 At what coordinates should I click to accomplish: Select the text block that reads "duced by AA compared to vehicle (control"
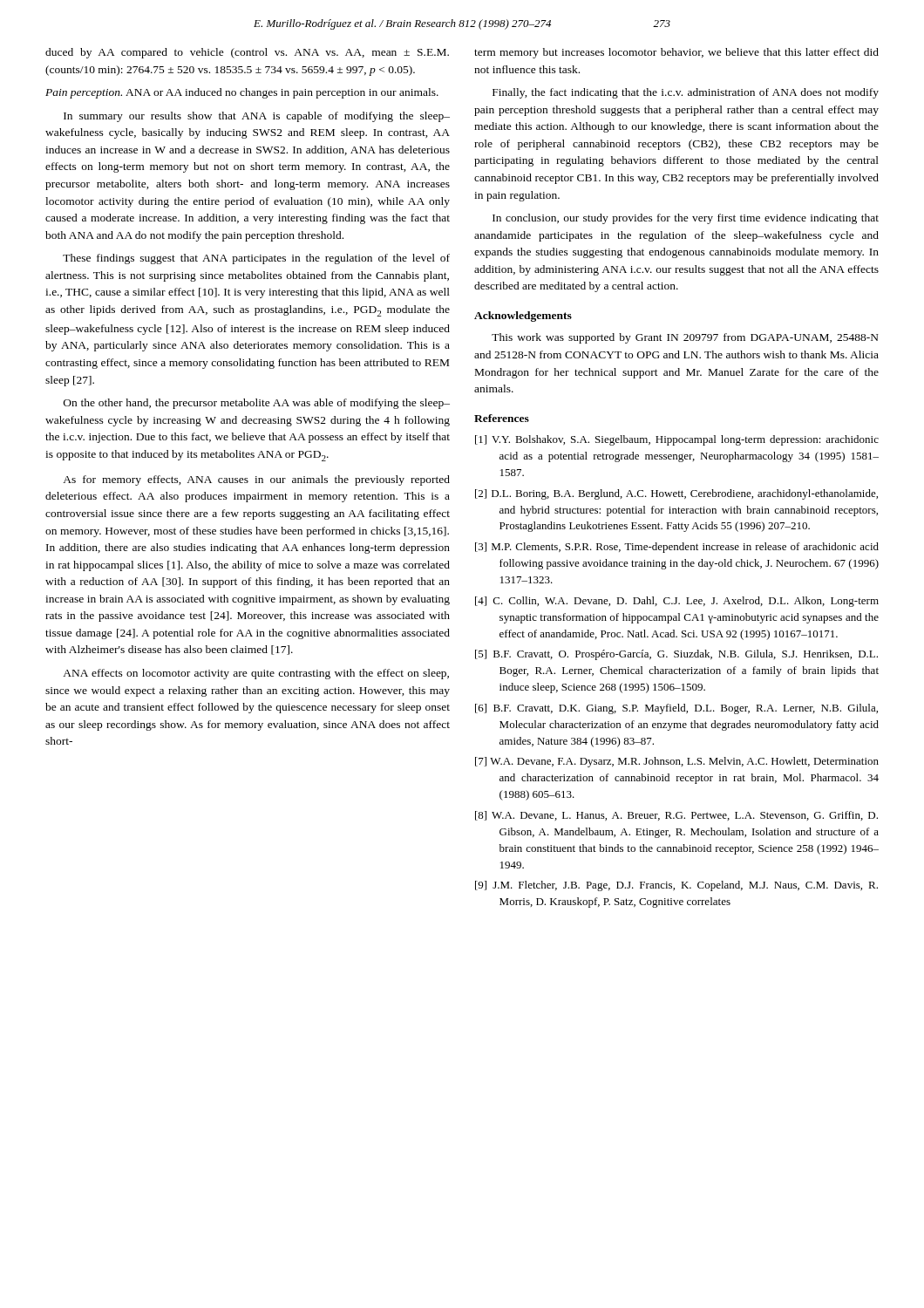[248, 61]
